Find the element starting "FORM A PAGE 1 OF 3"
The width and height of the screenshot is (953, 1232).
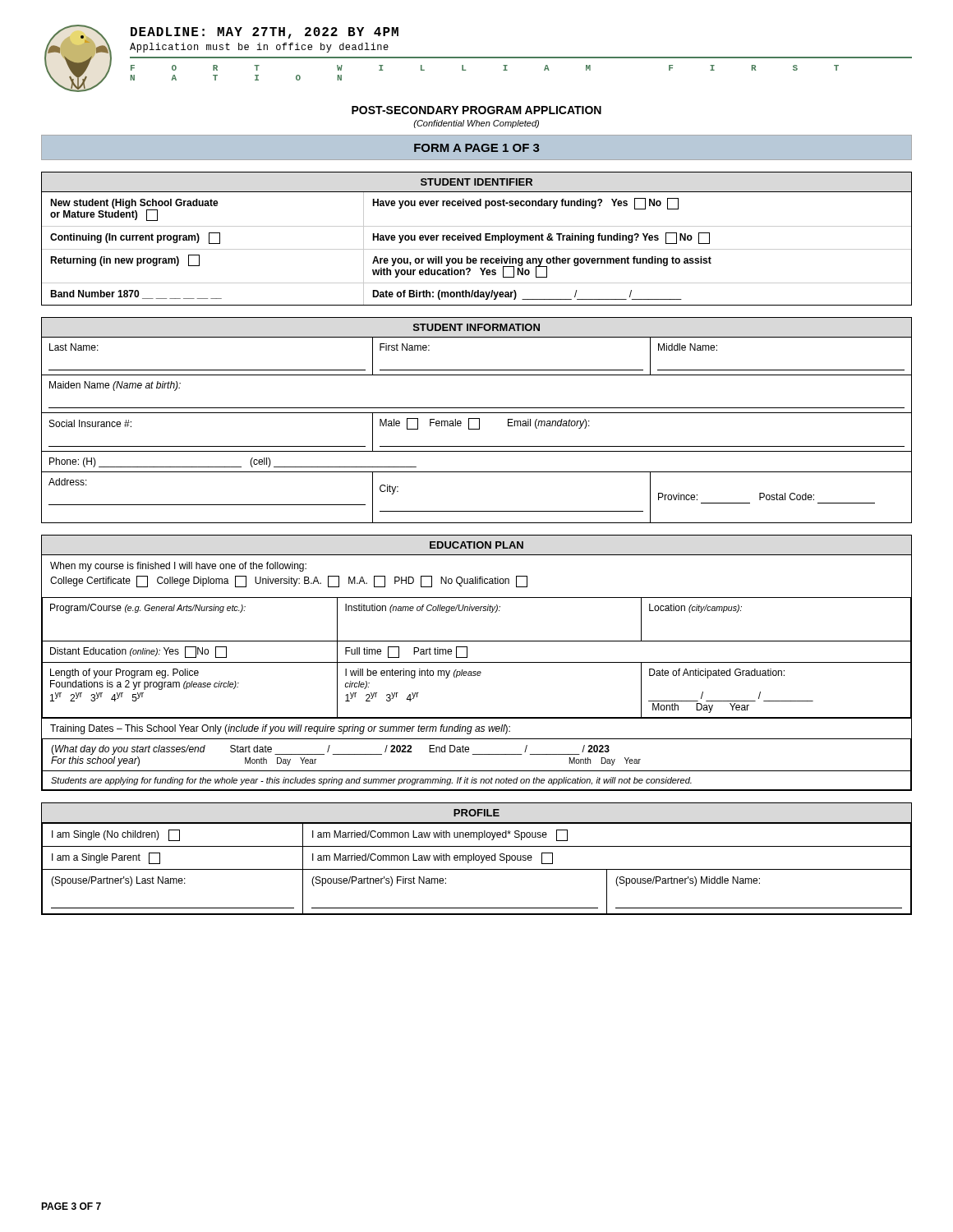476,147
